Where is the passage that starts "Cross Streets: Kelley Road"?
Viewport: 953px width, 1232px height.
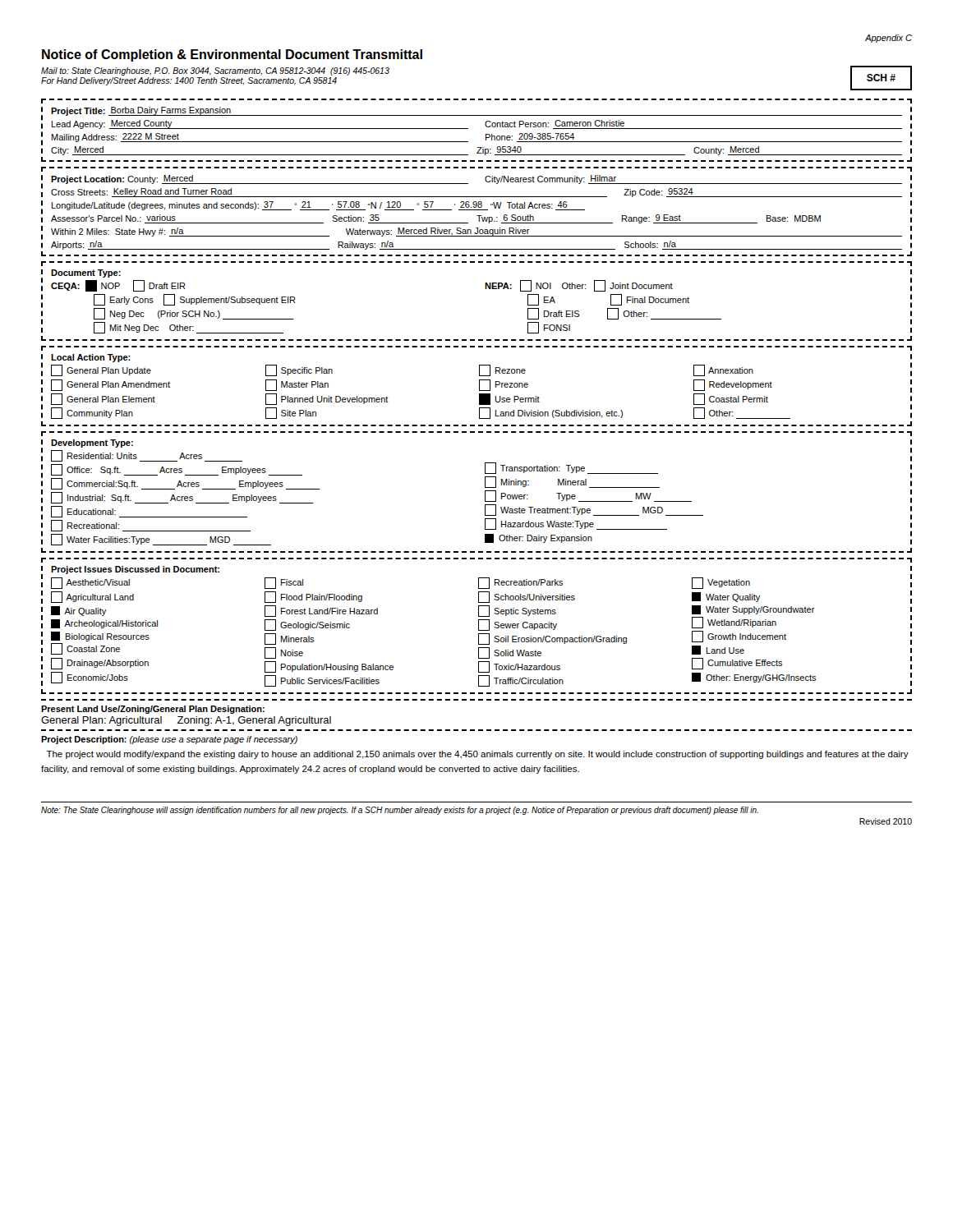329,192
